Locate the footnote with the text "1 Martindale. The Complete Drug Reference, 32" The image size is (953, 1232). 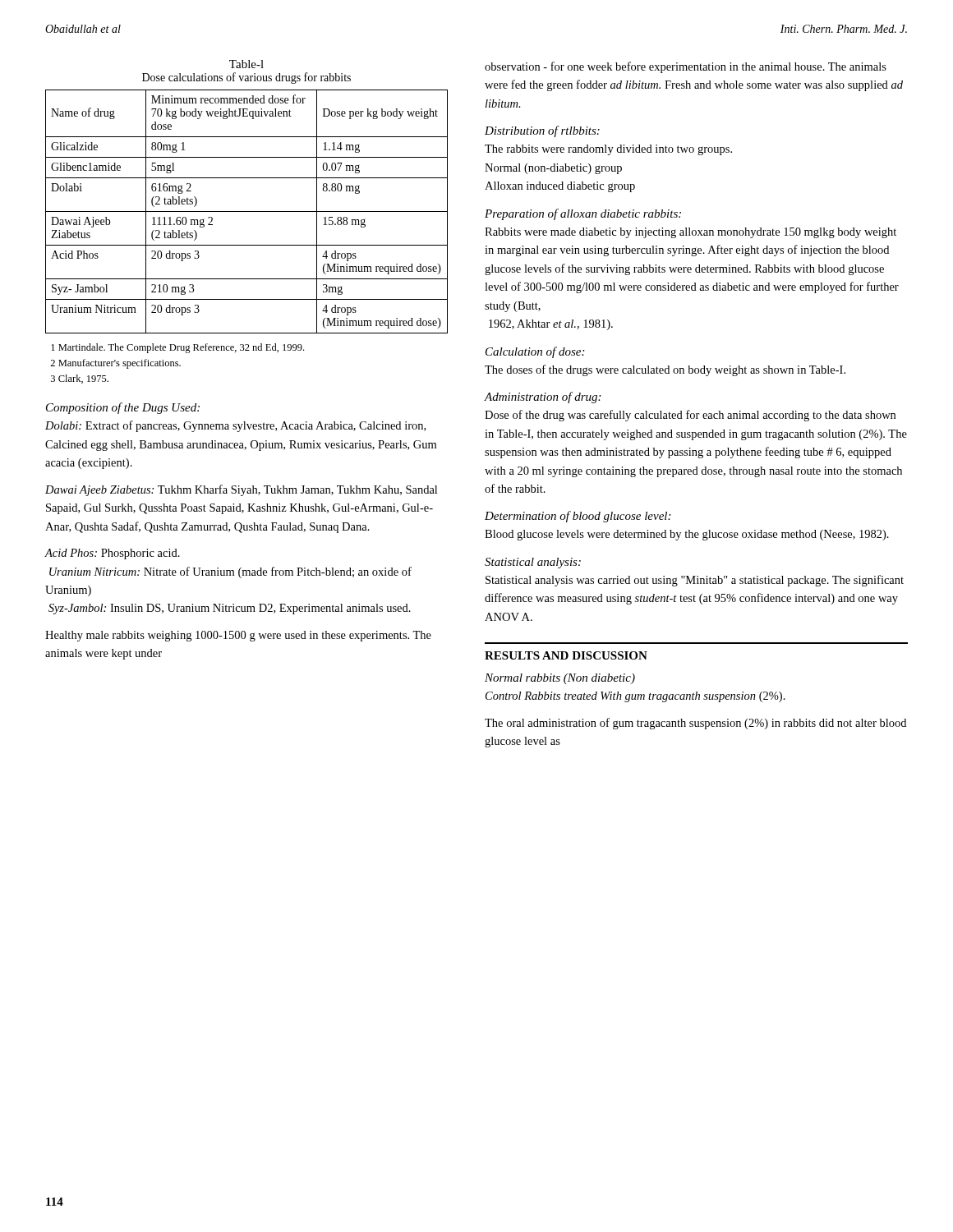175,363
